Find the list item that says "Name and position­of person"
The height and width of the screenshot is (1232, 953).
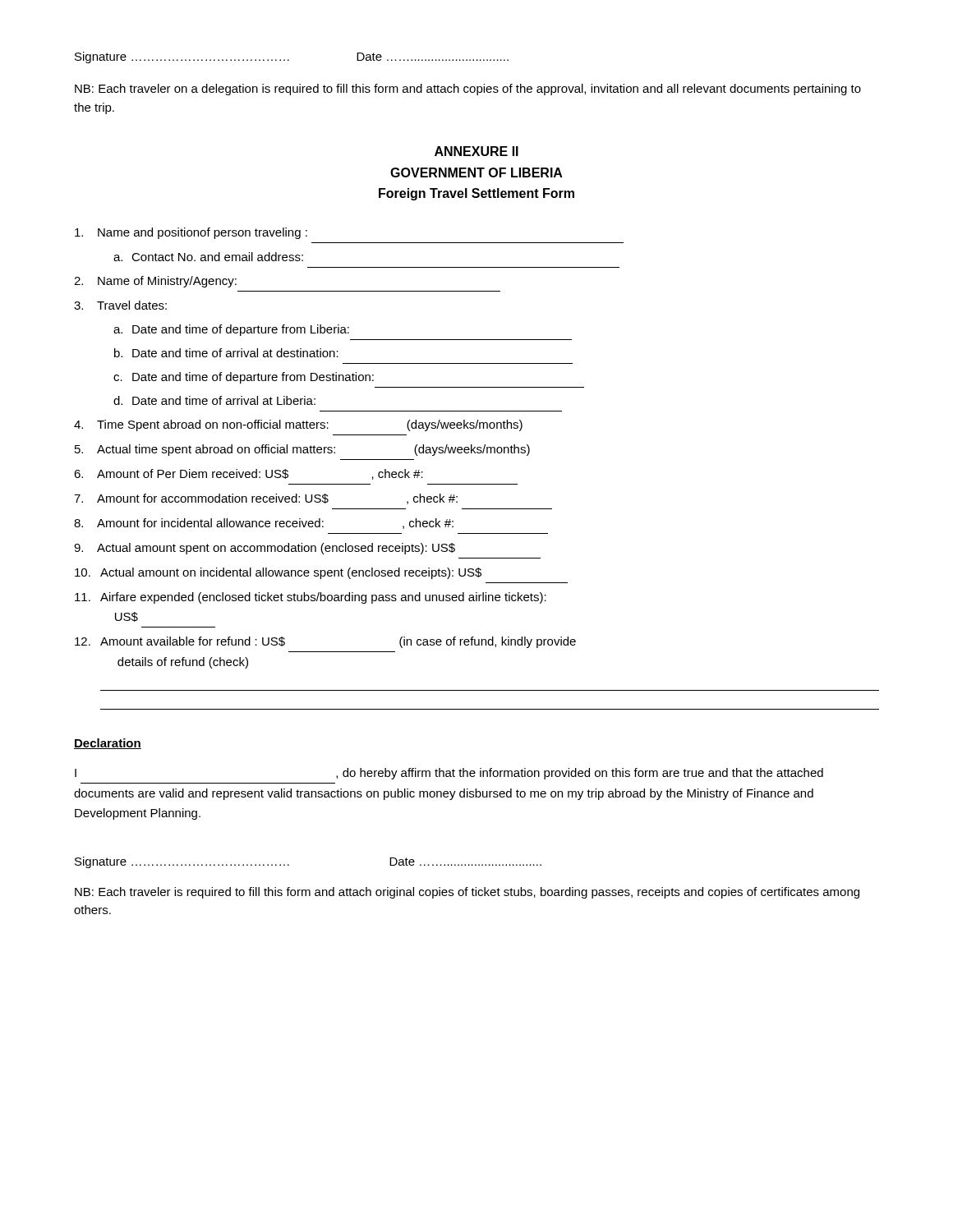point(349,233)
